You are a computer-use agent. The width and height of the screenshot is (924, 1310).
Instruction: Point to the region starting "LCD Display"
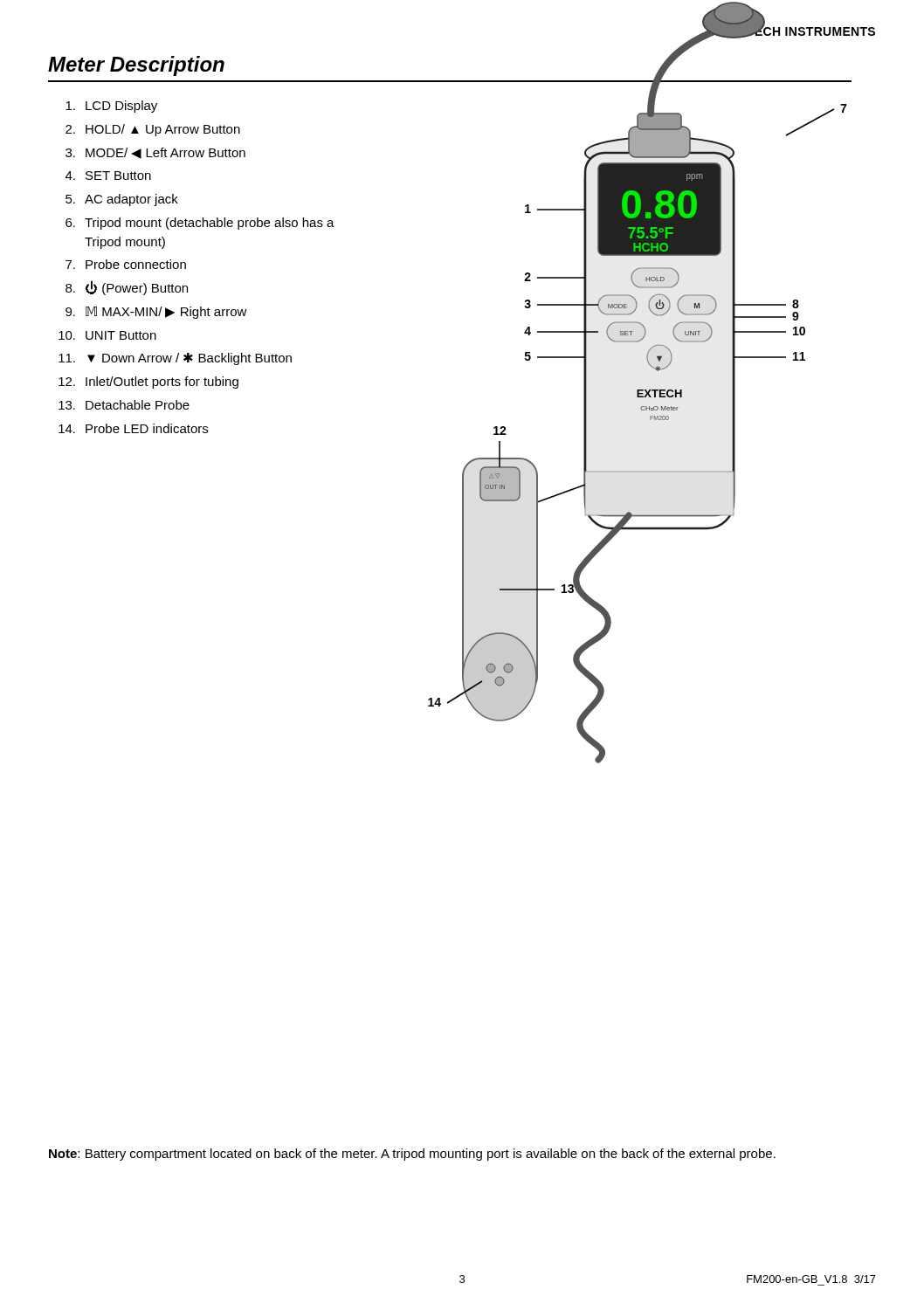[103, 106]
